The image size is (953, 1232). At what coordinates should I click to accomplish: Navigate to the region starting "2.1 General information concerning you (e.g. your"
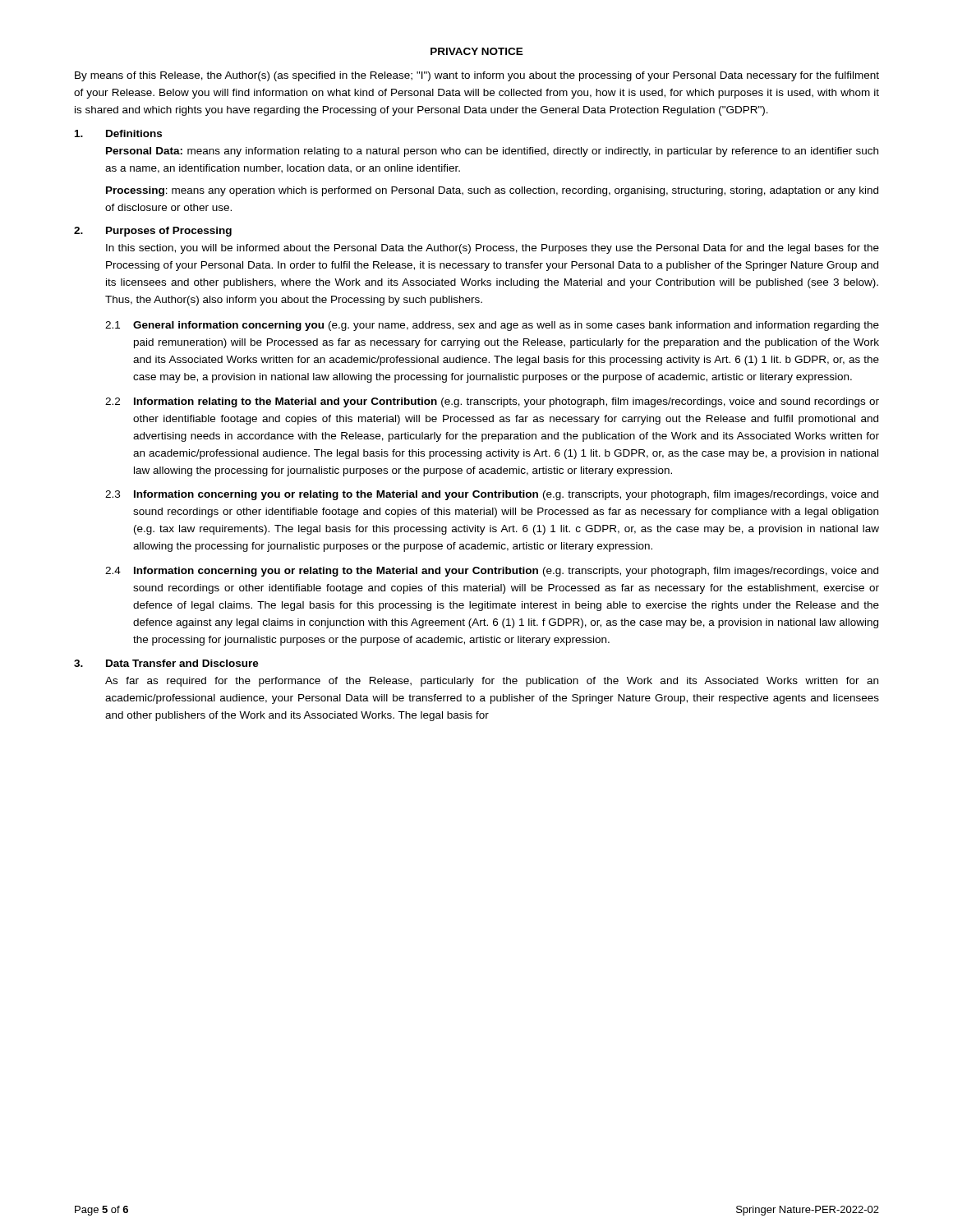(492, 351)
